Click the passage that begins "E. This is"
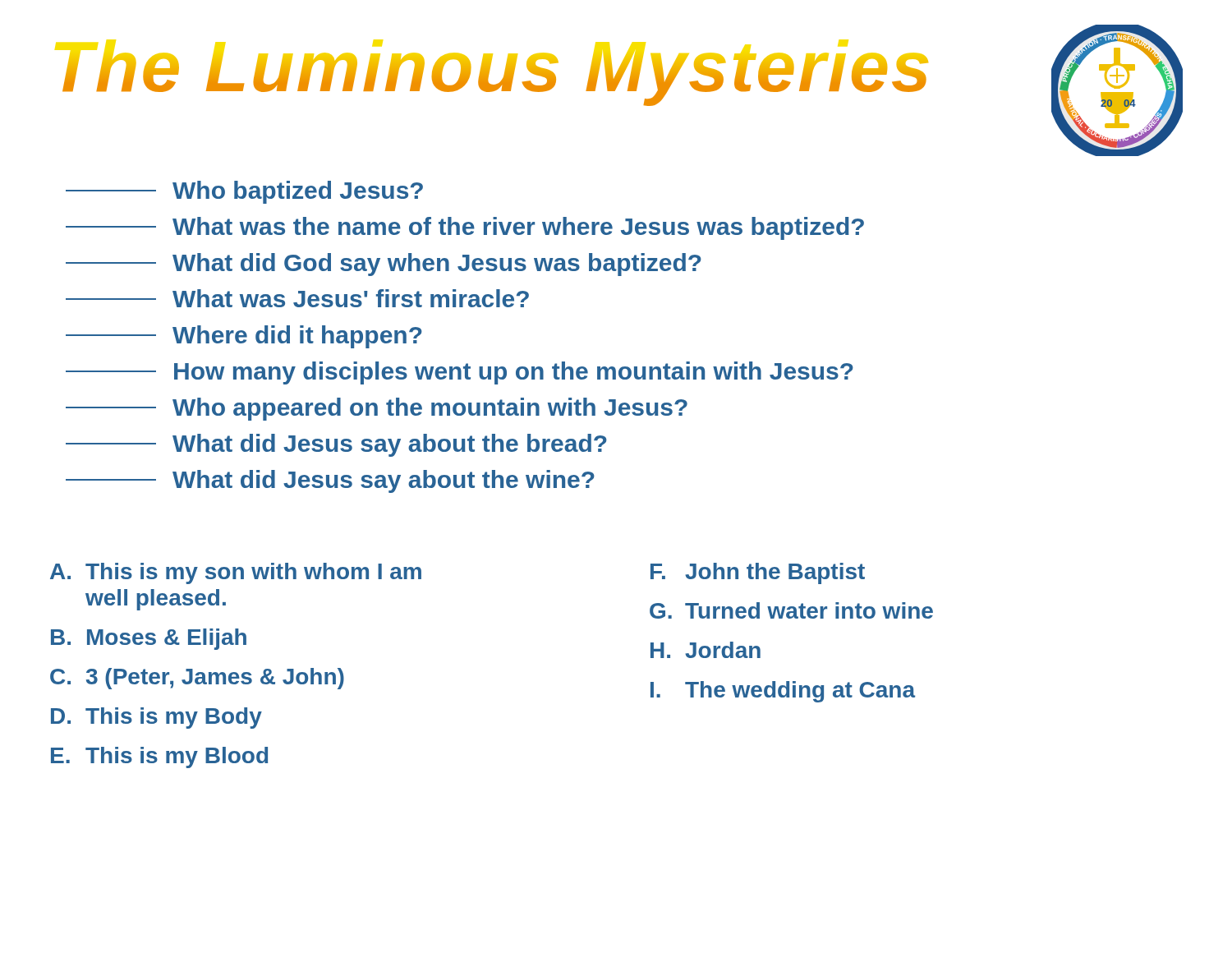 (159, 756)
